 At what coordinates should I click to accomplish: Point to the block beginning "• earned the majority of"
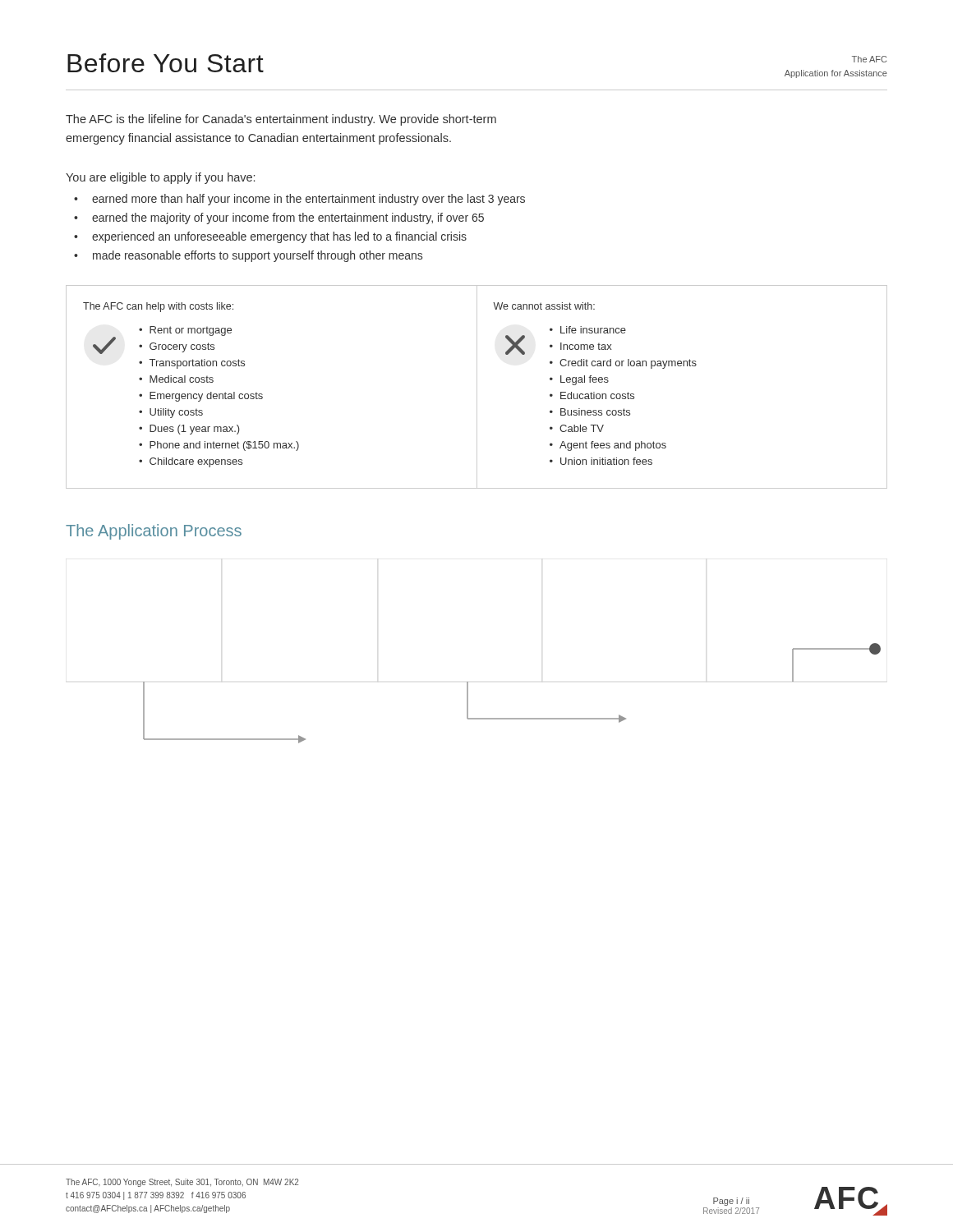point(279,218)
